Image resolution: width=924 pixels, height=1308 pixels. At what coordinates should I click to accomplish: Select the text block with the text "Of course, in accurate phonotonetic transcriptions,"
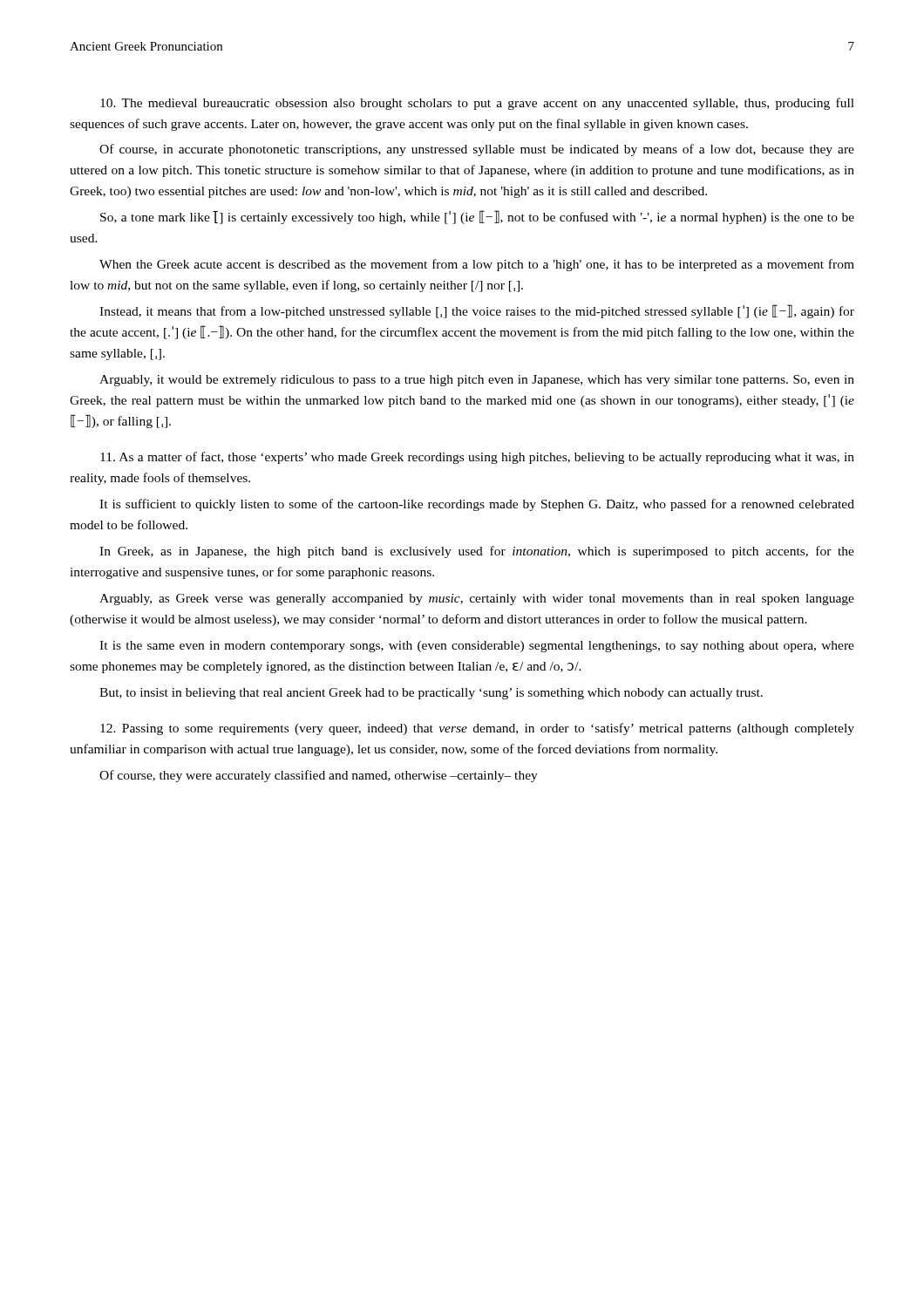click(x=462, y=170)
